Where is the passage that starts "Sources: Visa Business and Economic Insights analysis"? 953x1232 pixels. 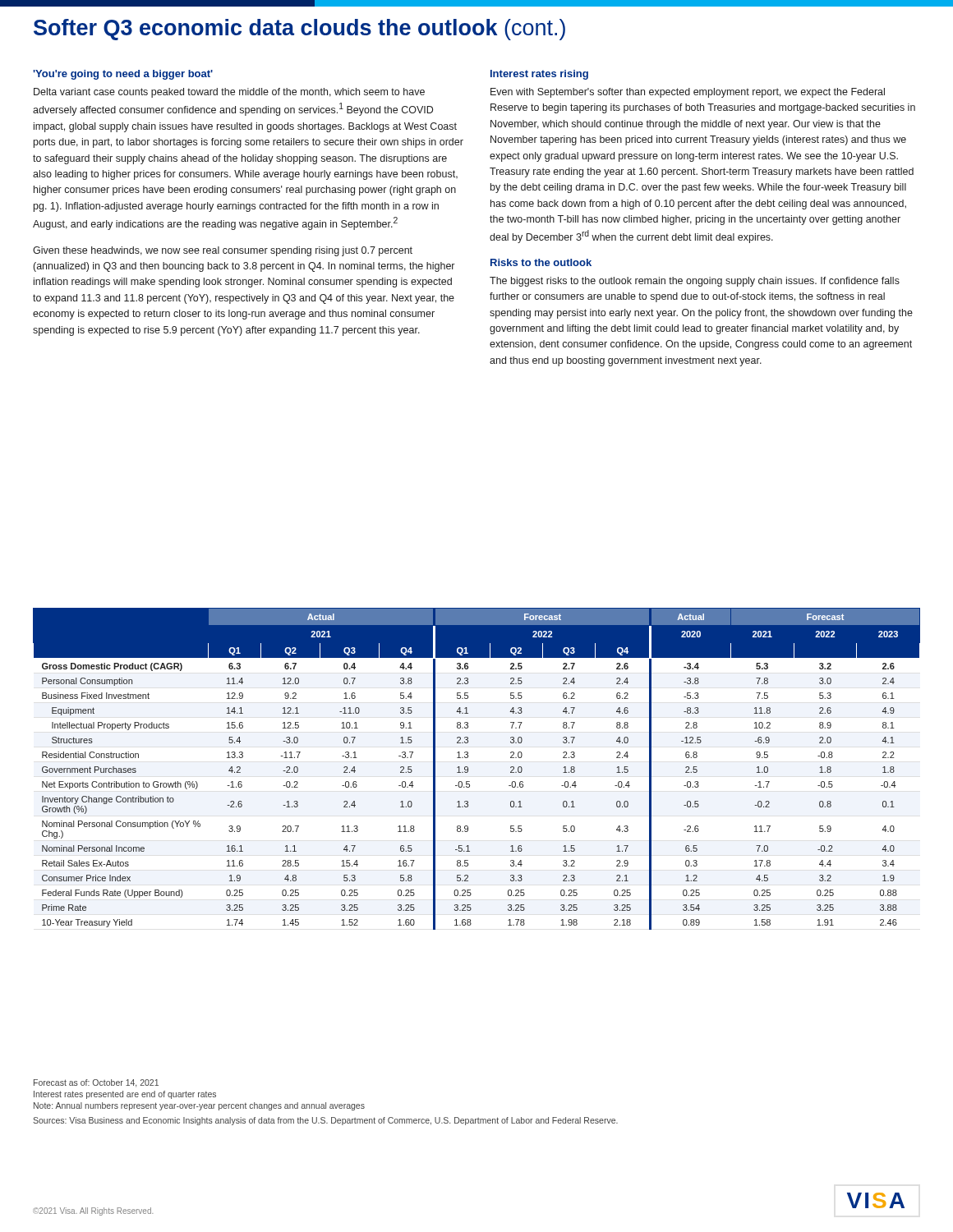tap(476, 1120)
